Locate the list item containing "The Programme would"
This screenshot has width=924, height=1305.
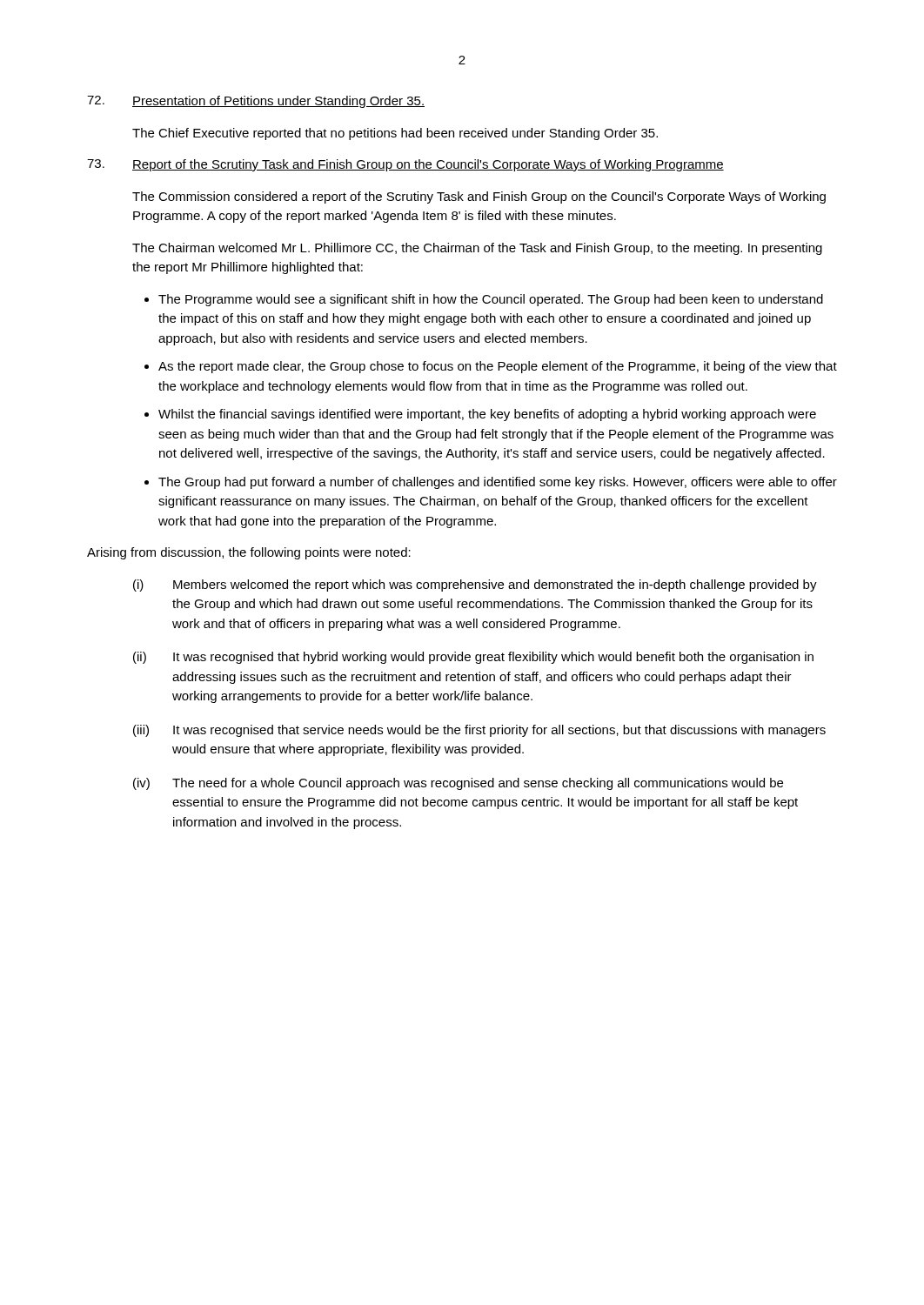point(491,318)
